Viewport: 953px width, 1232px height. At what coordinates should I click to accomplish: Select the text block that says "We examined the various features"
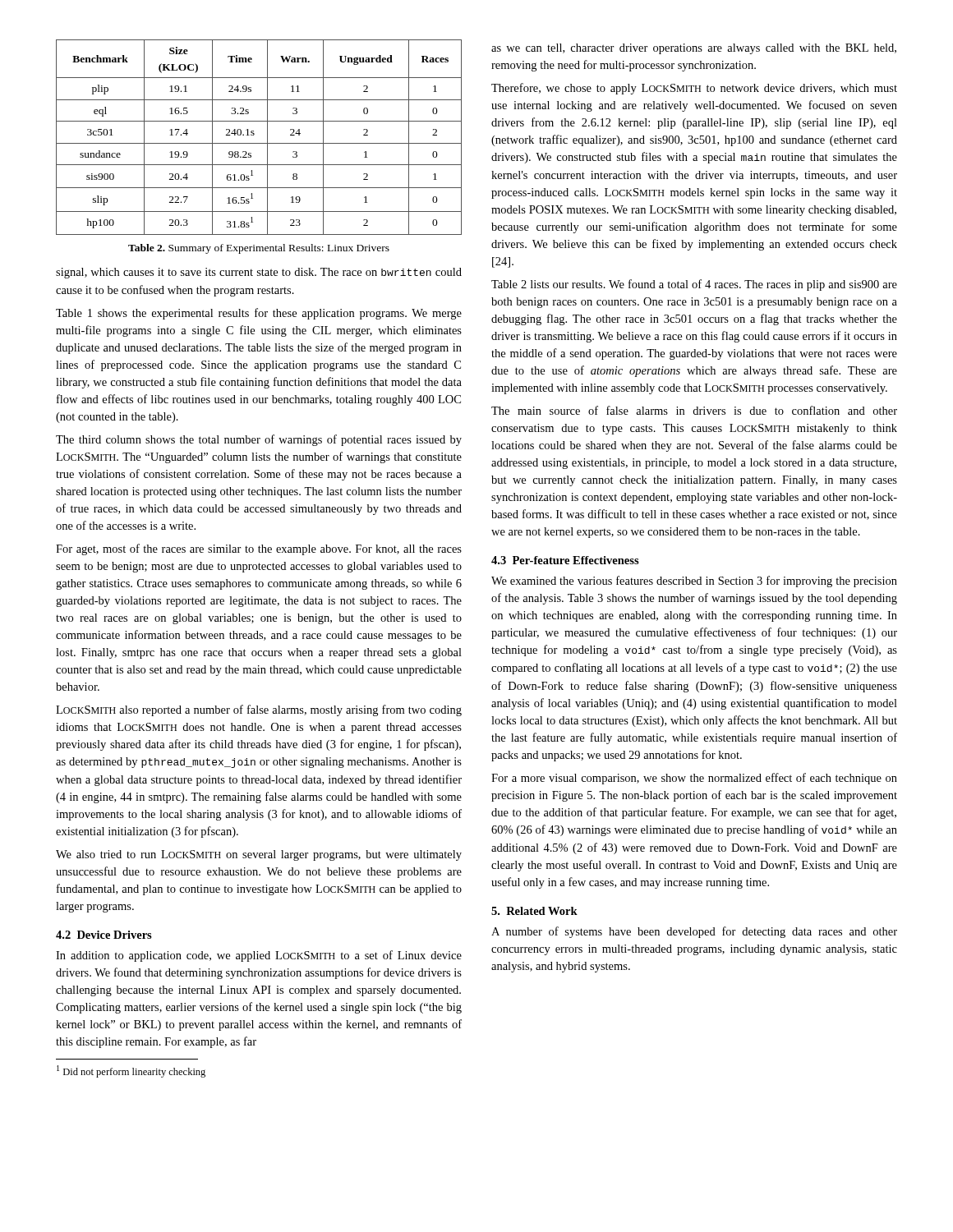[694, 732]
